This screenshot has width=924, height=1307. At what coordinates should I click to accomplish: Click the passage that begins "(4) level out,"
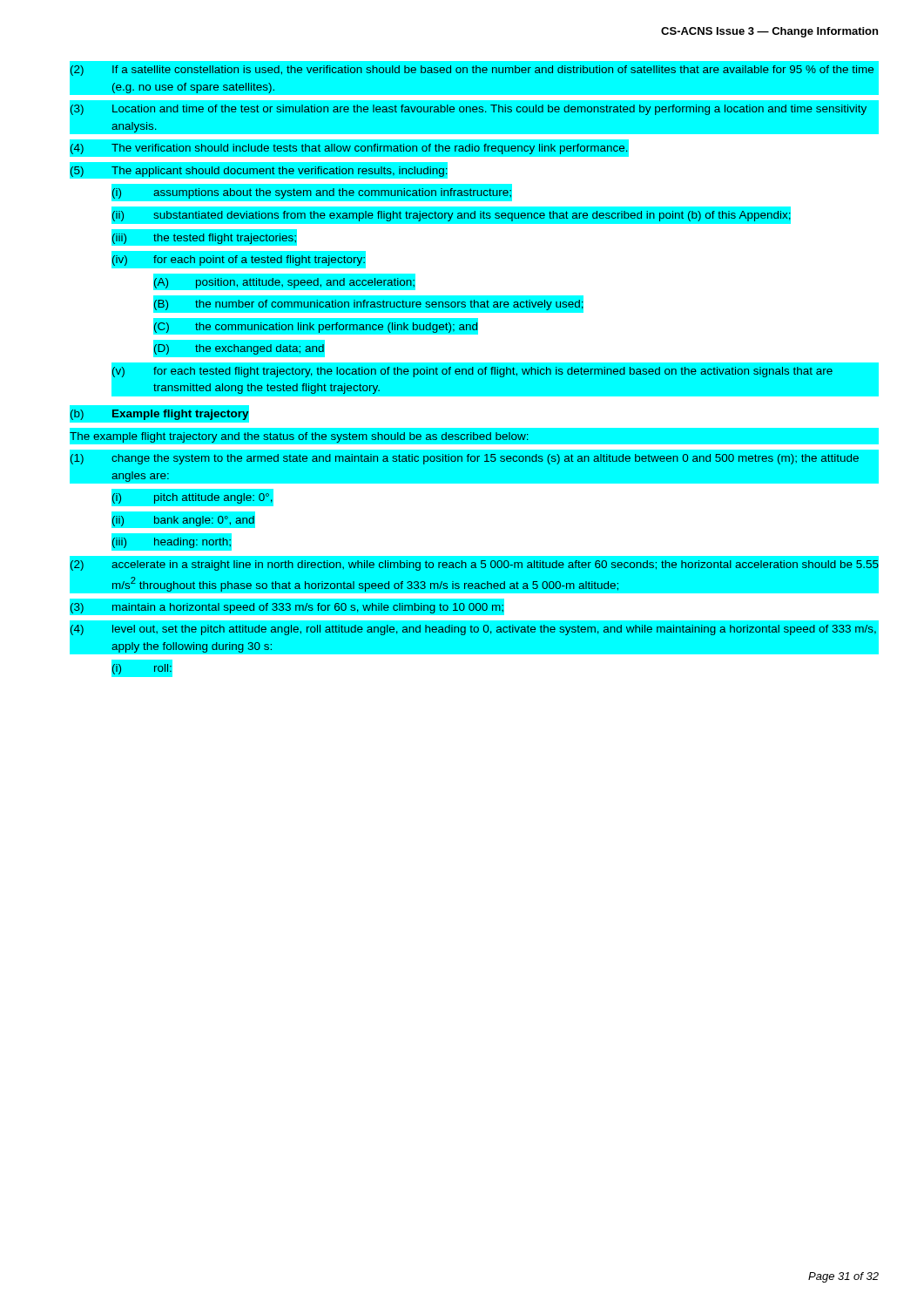(474, 638)
